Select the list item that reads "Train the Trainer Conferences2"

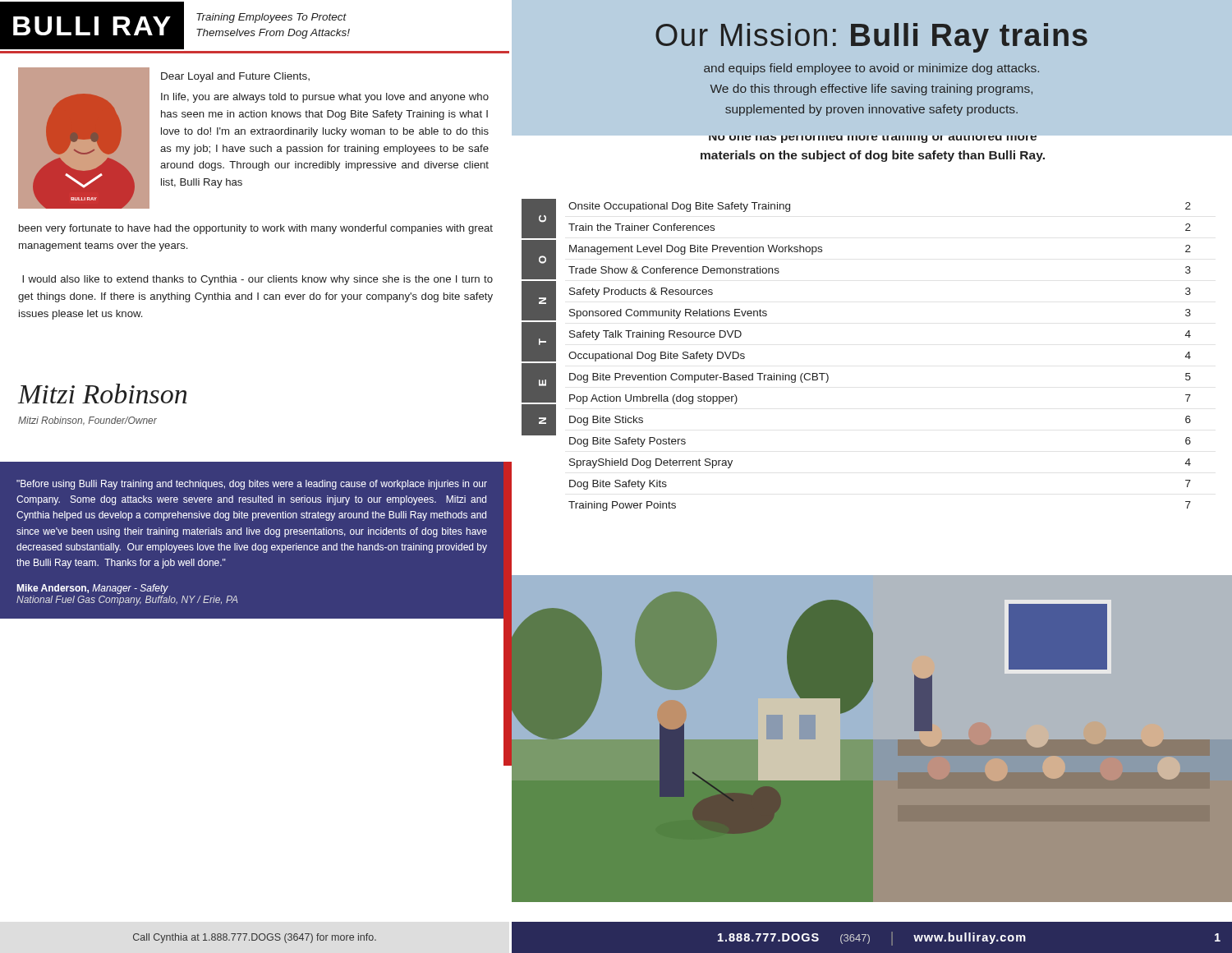pos(643,228)
